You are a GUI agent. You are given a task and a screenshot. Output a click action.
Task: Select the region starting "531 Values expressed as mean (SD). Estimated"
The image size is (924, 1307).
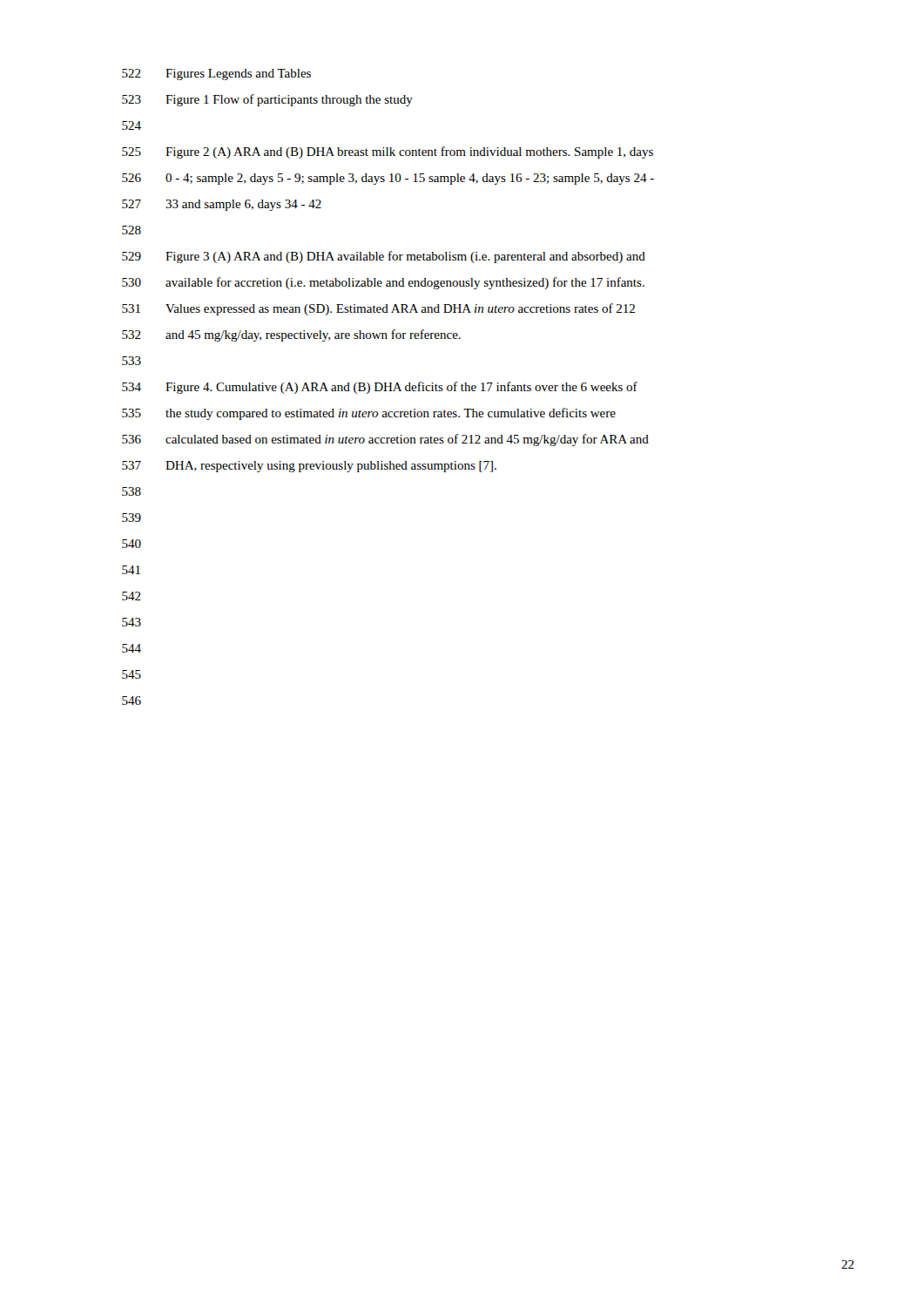pyautogui.click(x=370, y=308)
